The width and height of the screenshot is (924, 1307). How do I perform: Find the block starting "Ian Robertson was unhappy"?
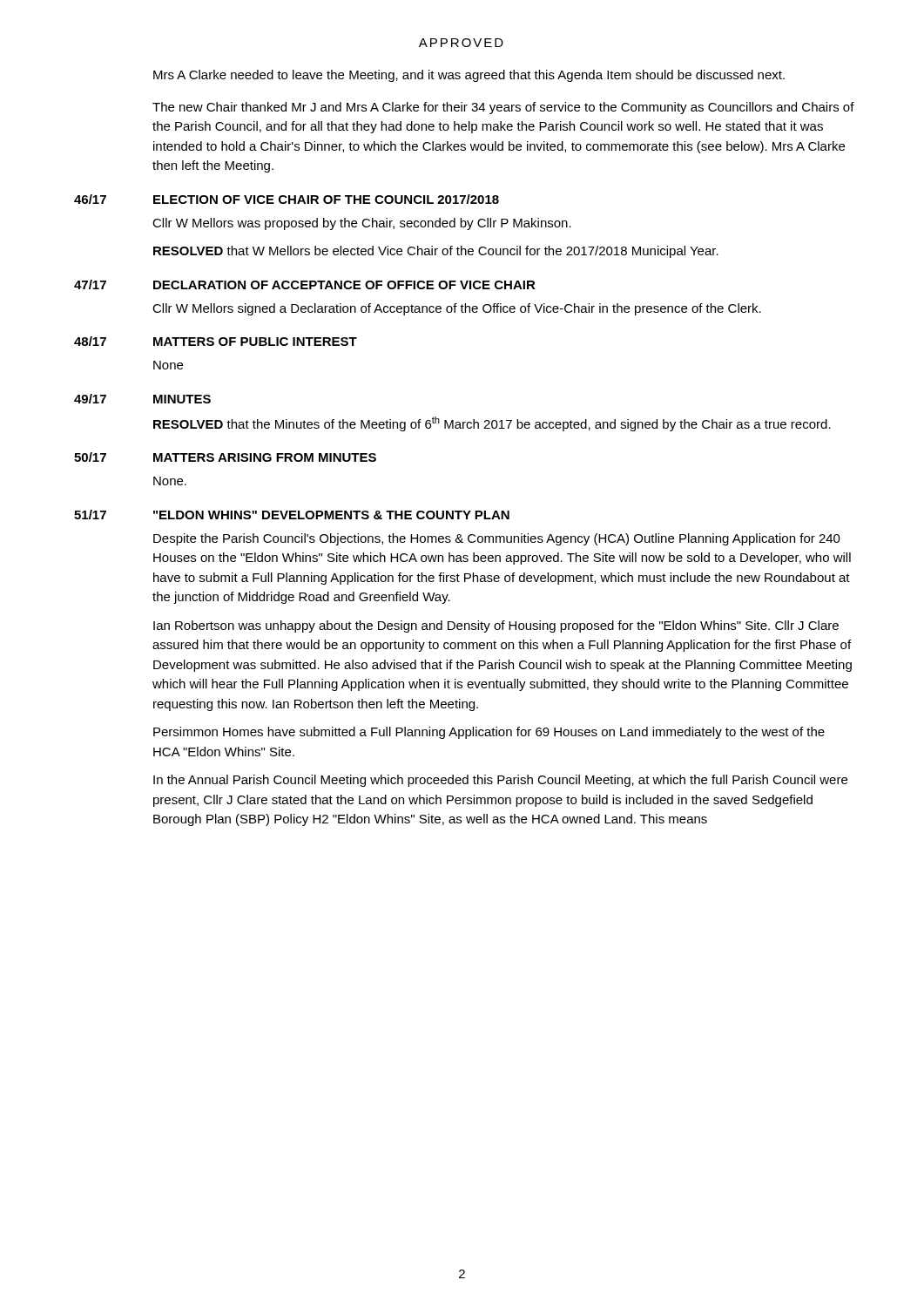[503, 665]
